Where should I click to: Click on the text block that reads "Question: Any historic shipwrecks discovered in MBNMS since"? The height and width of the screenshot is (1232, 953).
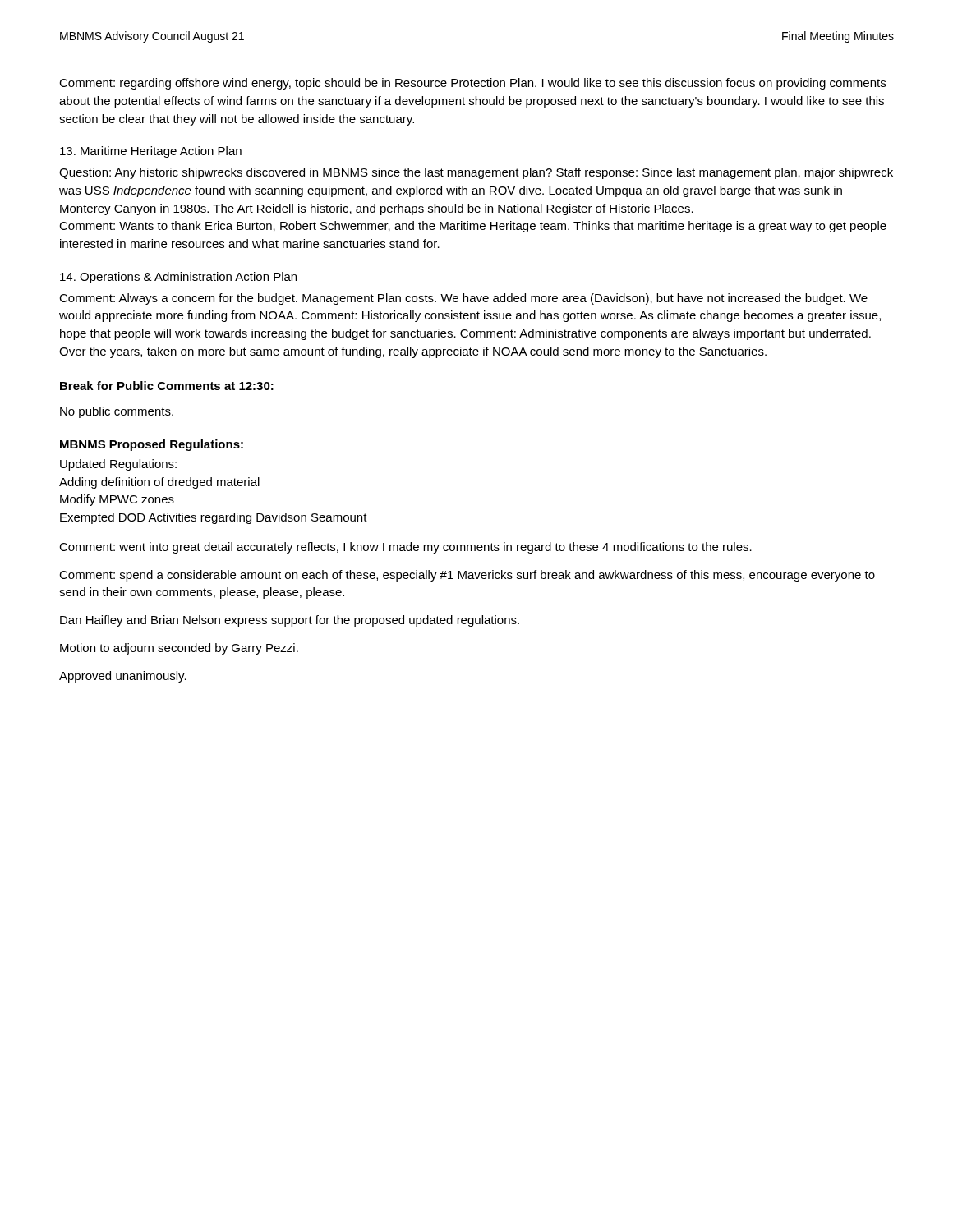click(x=476, y=190)
